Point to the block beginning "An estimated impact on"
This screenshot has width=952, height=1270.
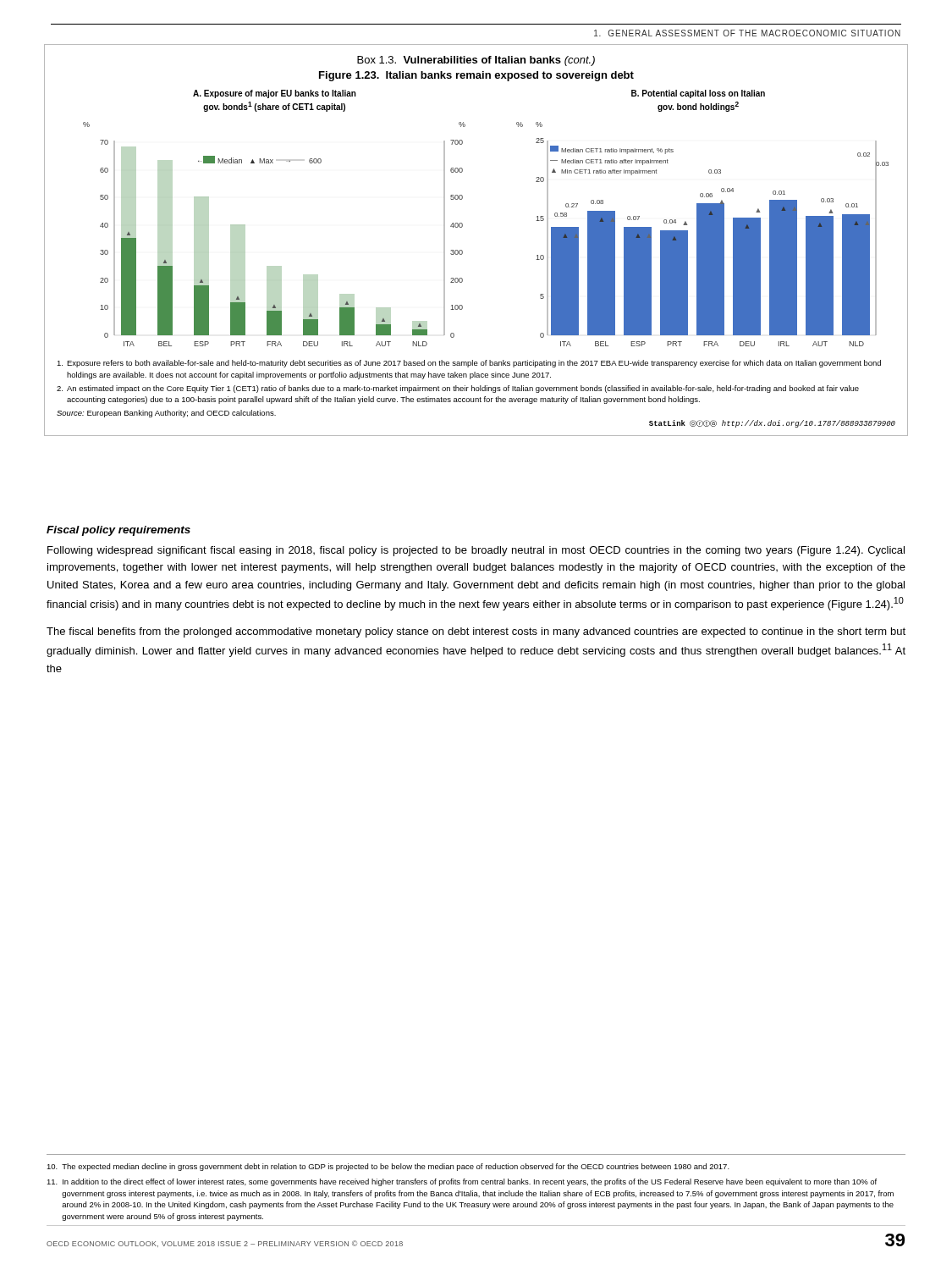click(476, 394)
